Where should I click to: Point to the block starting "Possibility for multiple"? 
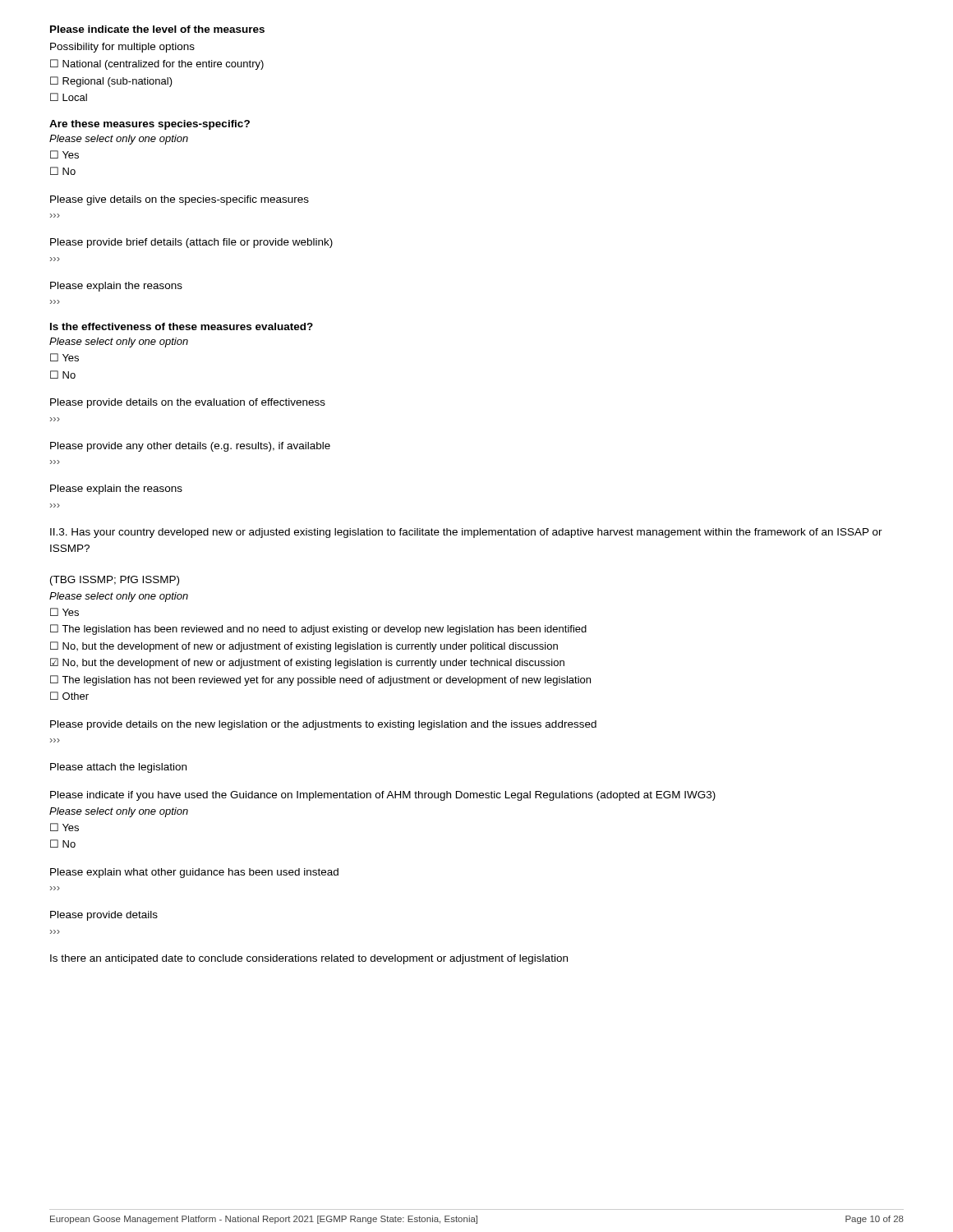pos(122,48)
